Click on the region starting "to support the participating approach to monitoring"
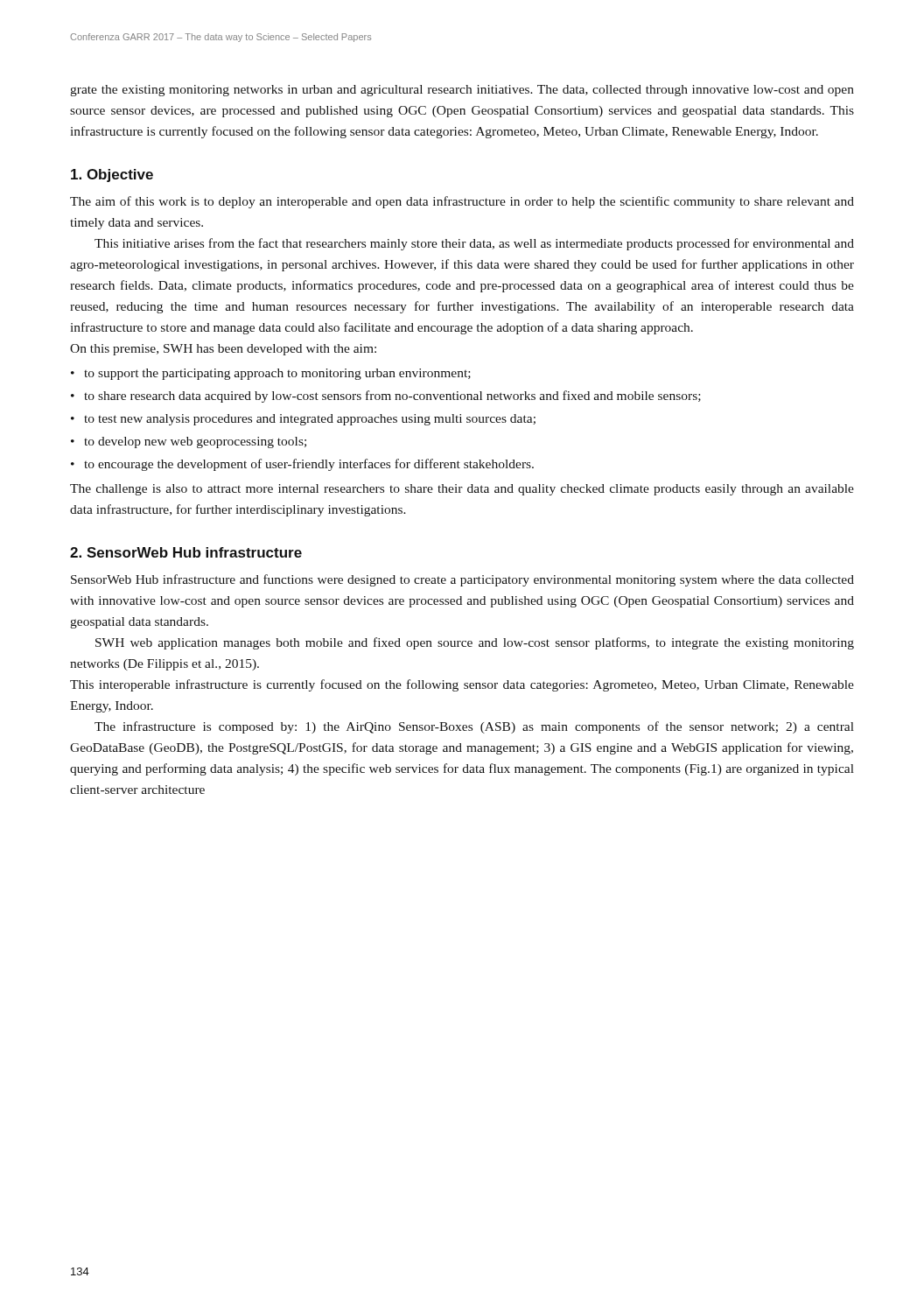 (278, 373)
